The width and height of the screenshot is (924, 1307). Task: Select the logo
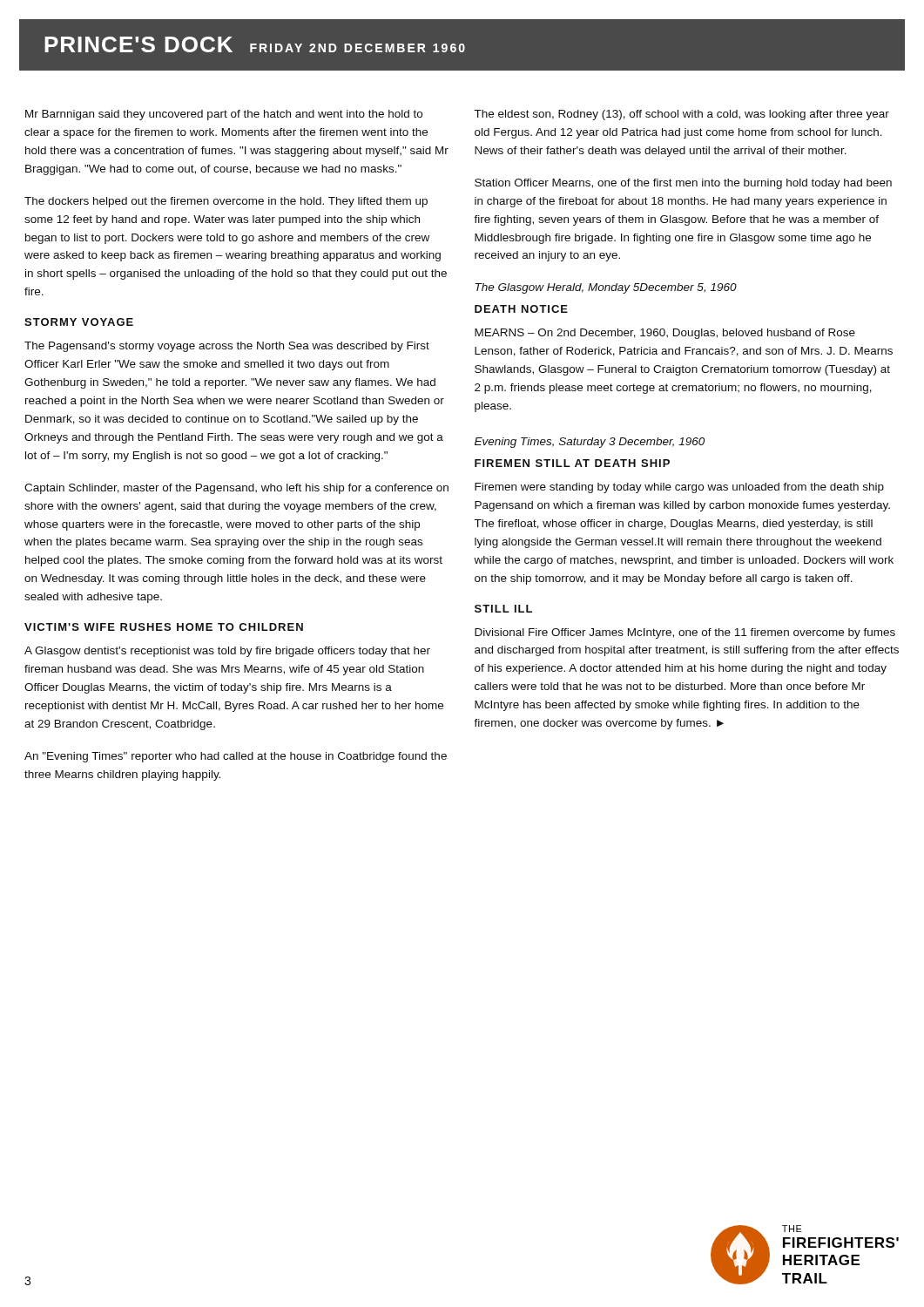click(804, 1255)
